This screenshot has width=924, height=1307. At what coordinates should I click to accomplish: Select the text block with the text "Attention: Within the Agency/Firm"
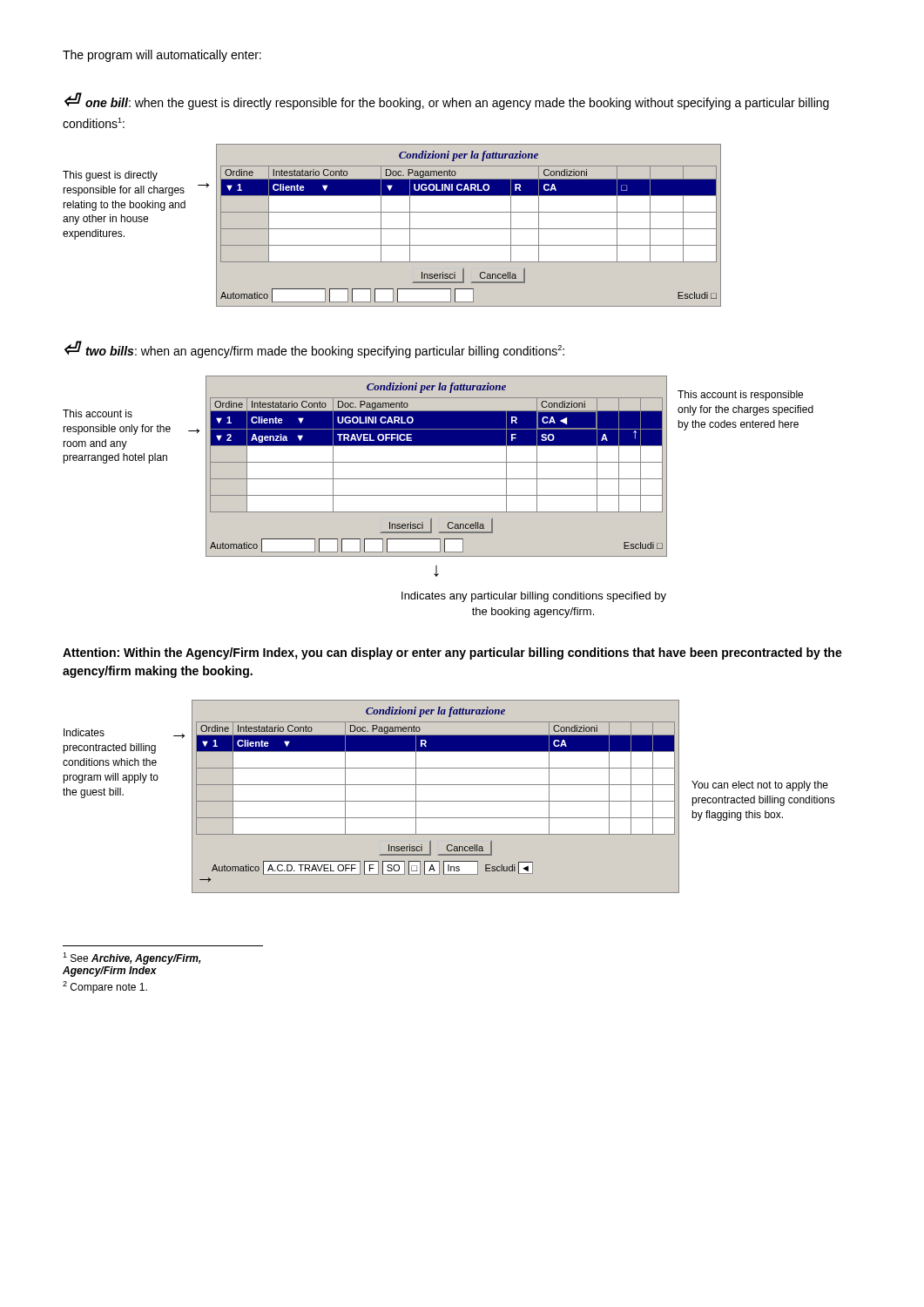[452, 662]
